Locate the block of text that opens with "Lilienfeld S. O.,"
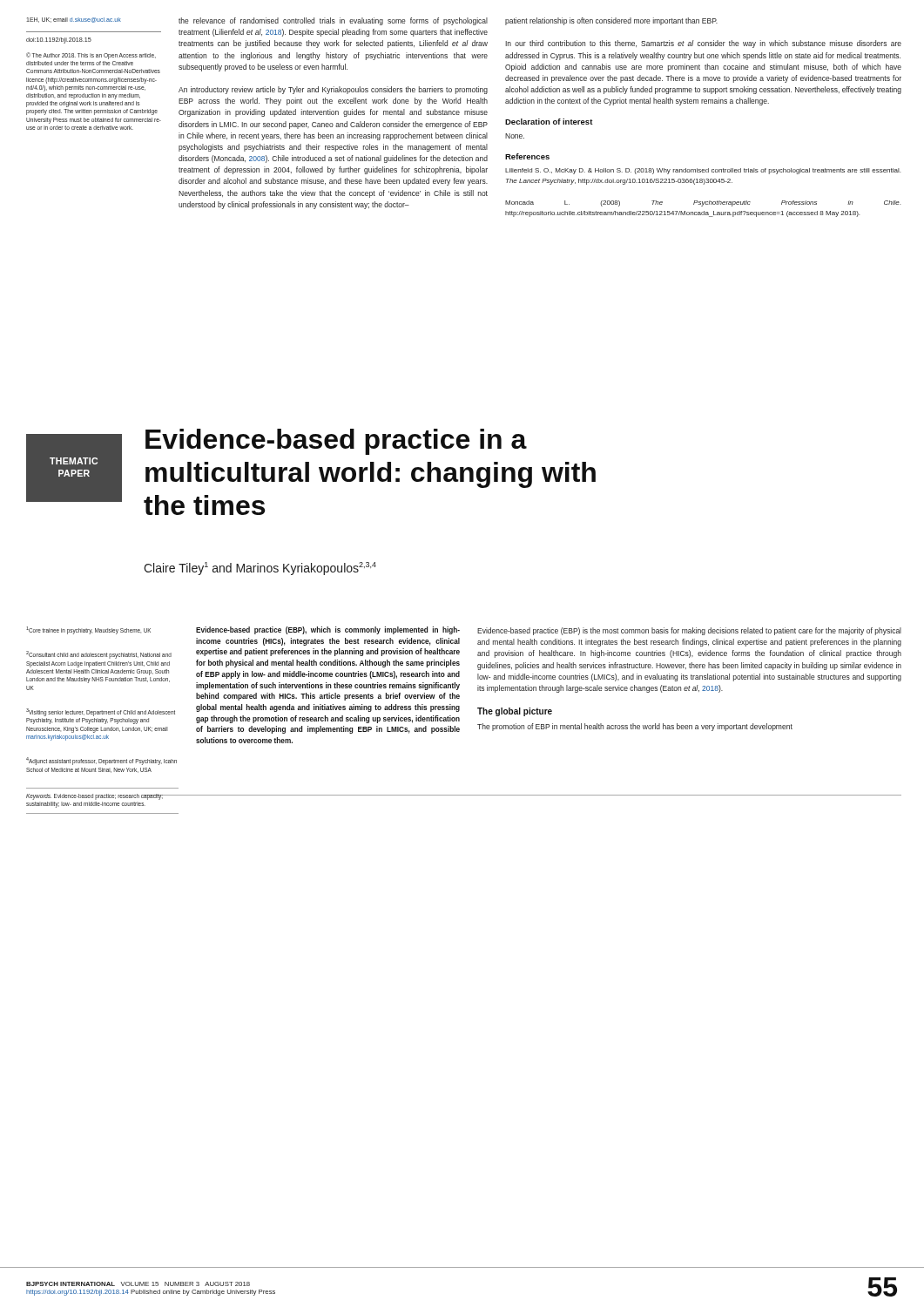Screen dimensions: 1307x924 pyautogui.click(x=703, y=176)
